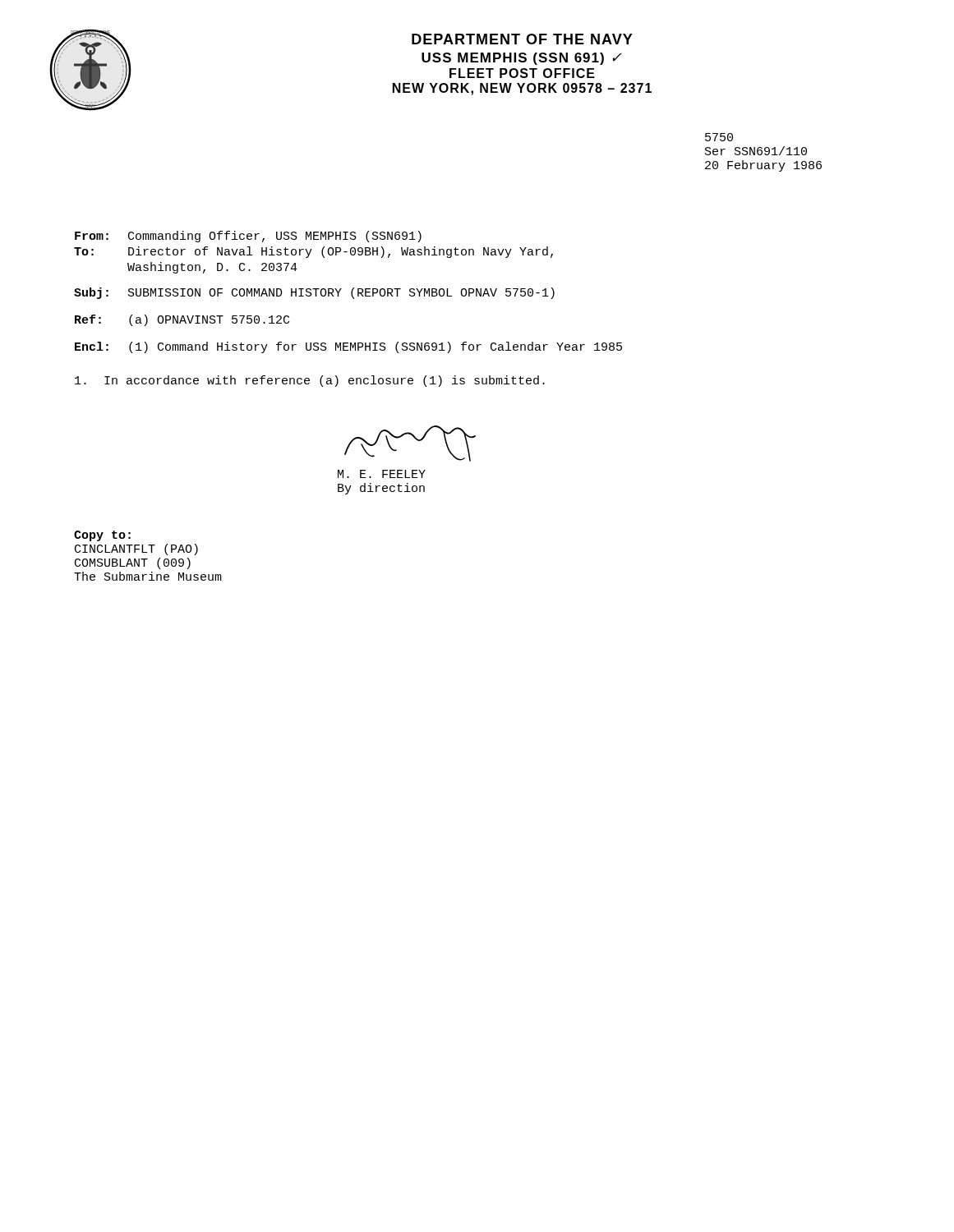Click on the logo

(x=94, y=70)
